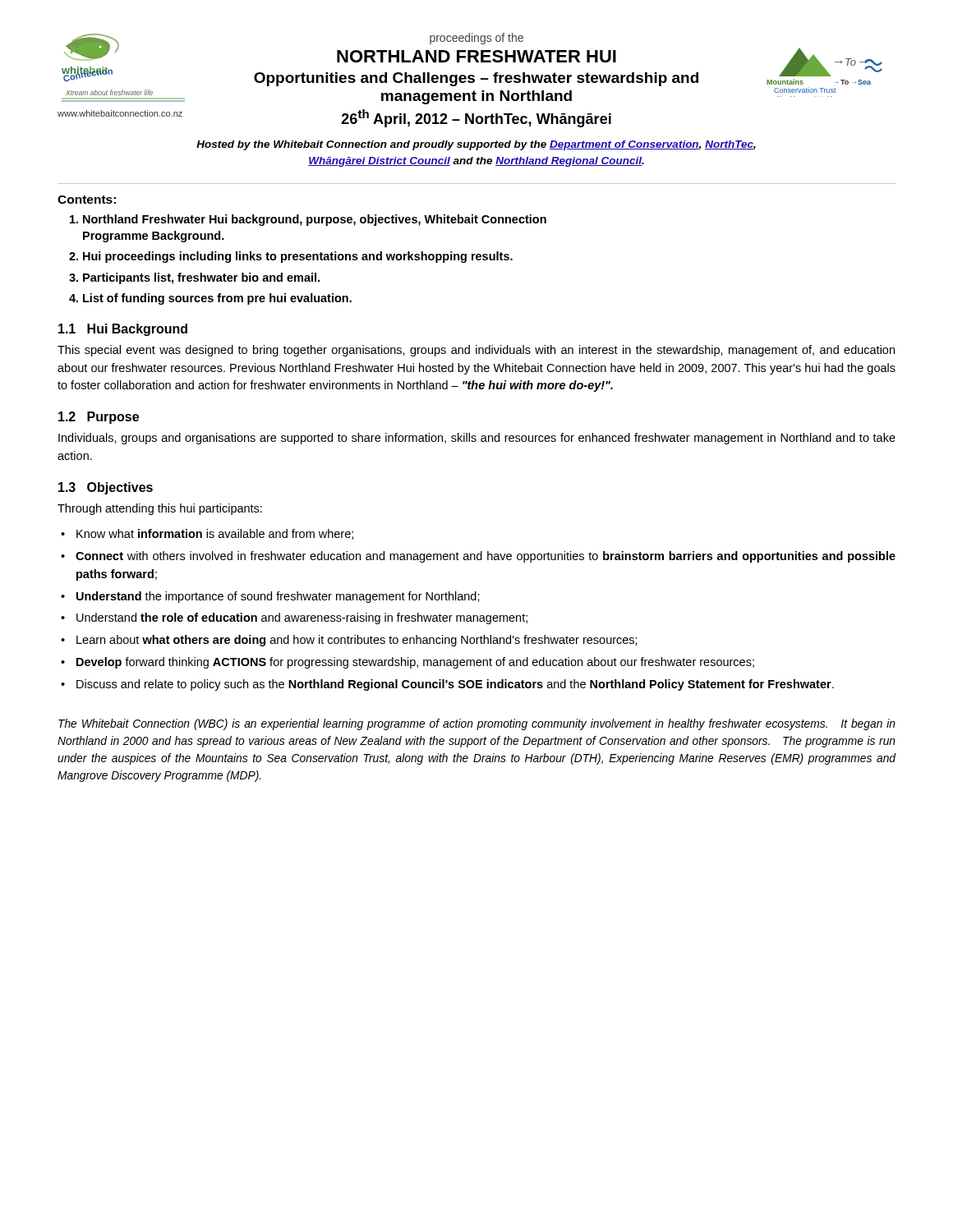Point to the passage starting "Know what information is available and"
The image size is (953, 1232).
215,534
